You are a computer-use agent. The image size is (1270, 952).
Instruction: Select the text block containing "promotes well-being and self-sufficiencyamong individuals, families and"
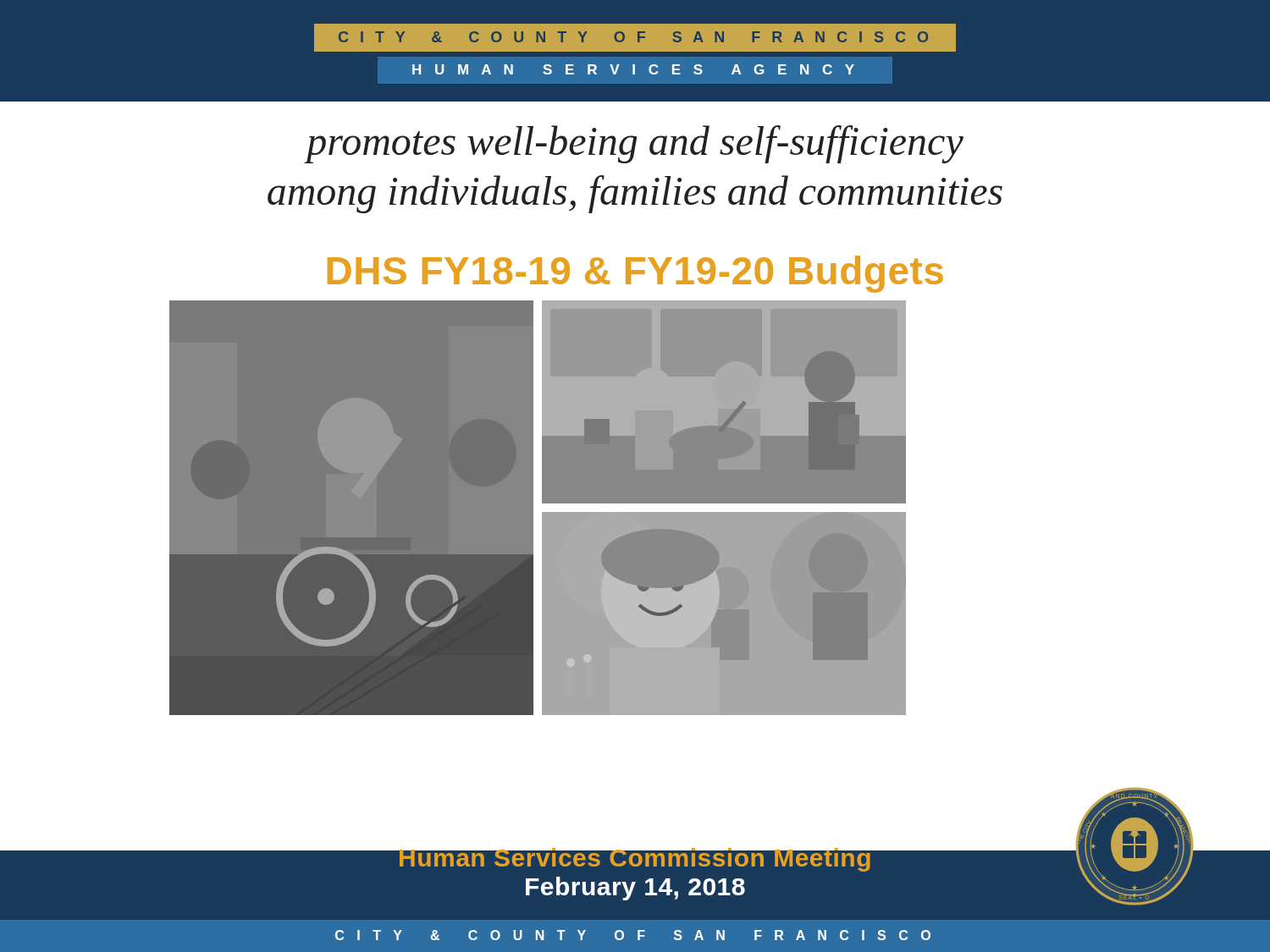click(x=635, y=166)
